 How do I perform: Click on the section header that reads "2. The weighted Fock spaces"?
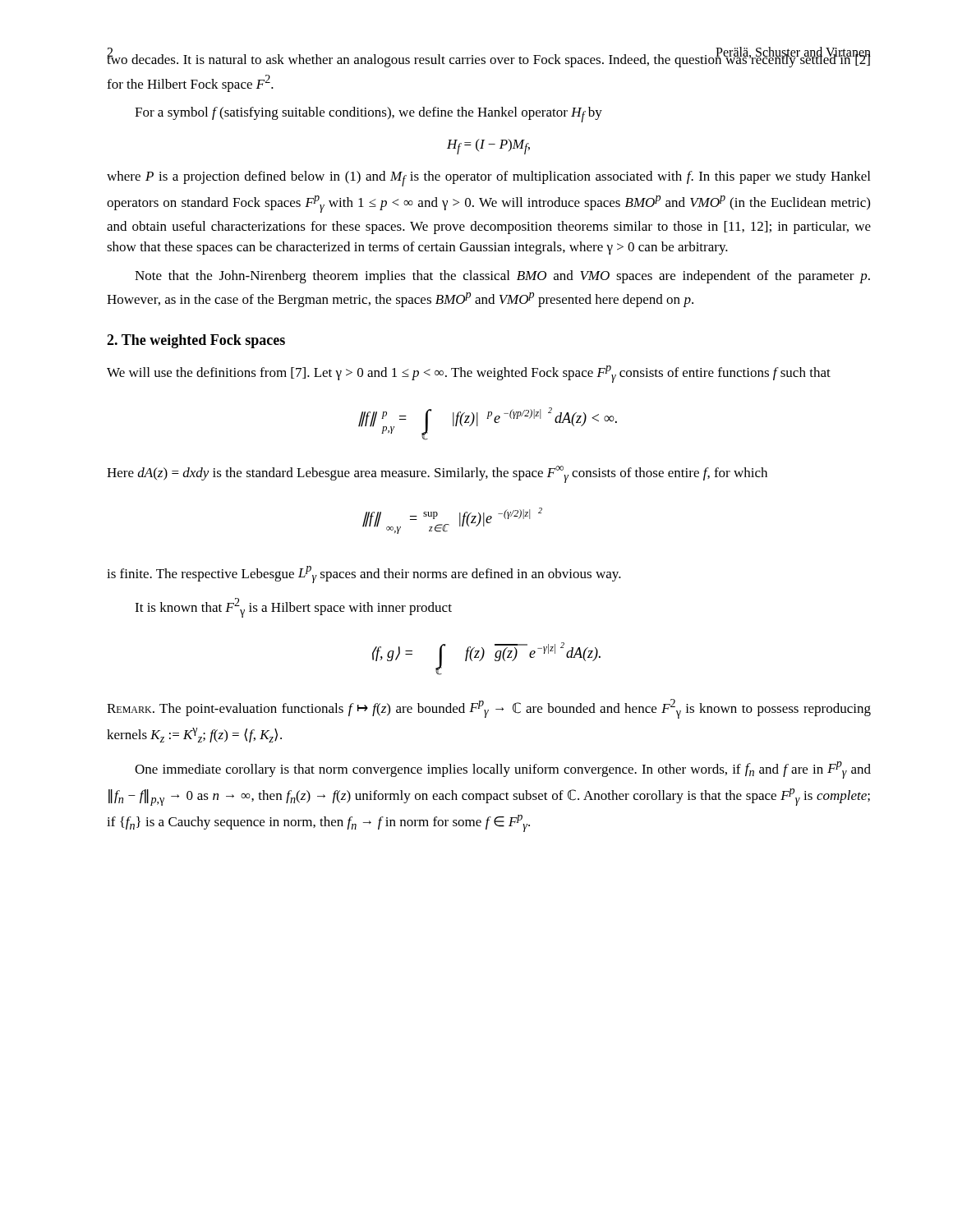[196, 340]
